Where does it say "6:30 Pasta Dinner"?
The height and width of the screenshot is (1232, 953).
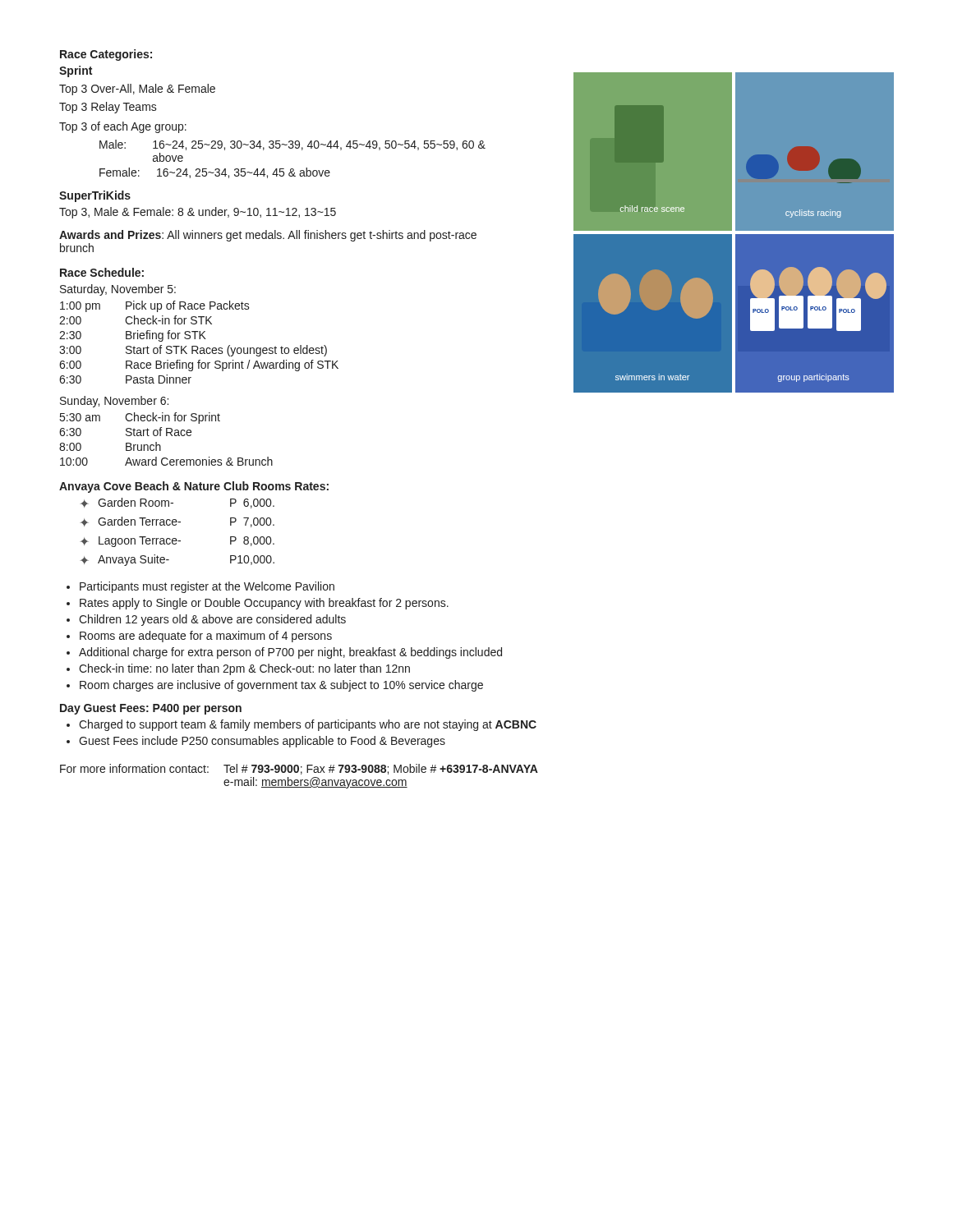(x=277, y=379)
